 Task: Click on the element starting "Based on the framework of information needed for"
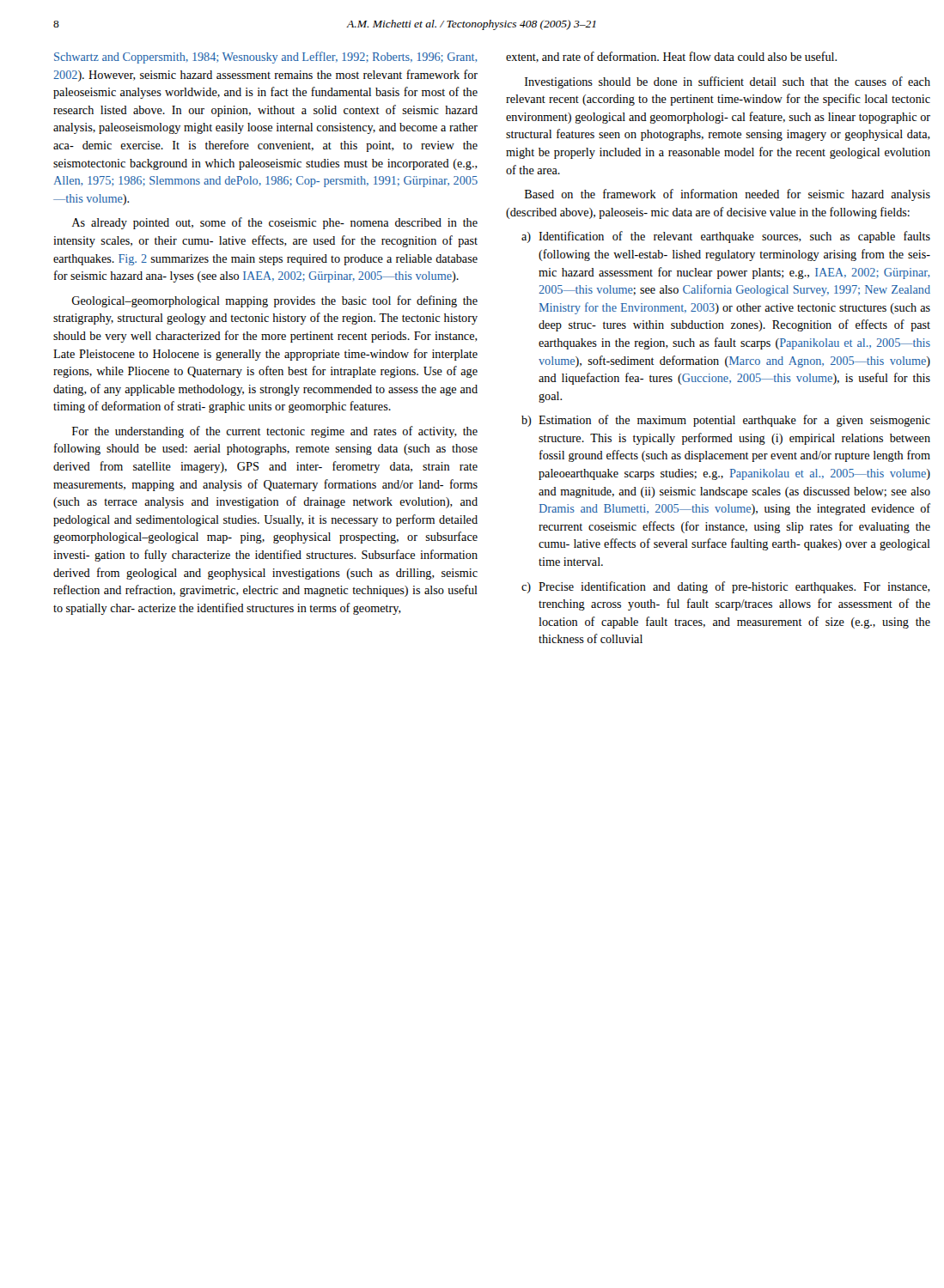pos(718,203)
